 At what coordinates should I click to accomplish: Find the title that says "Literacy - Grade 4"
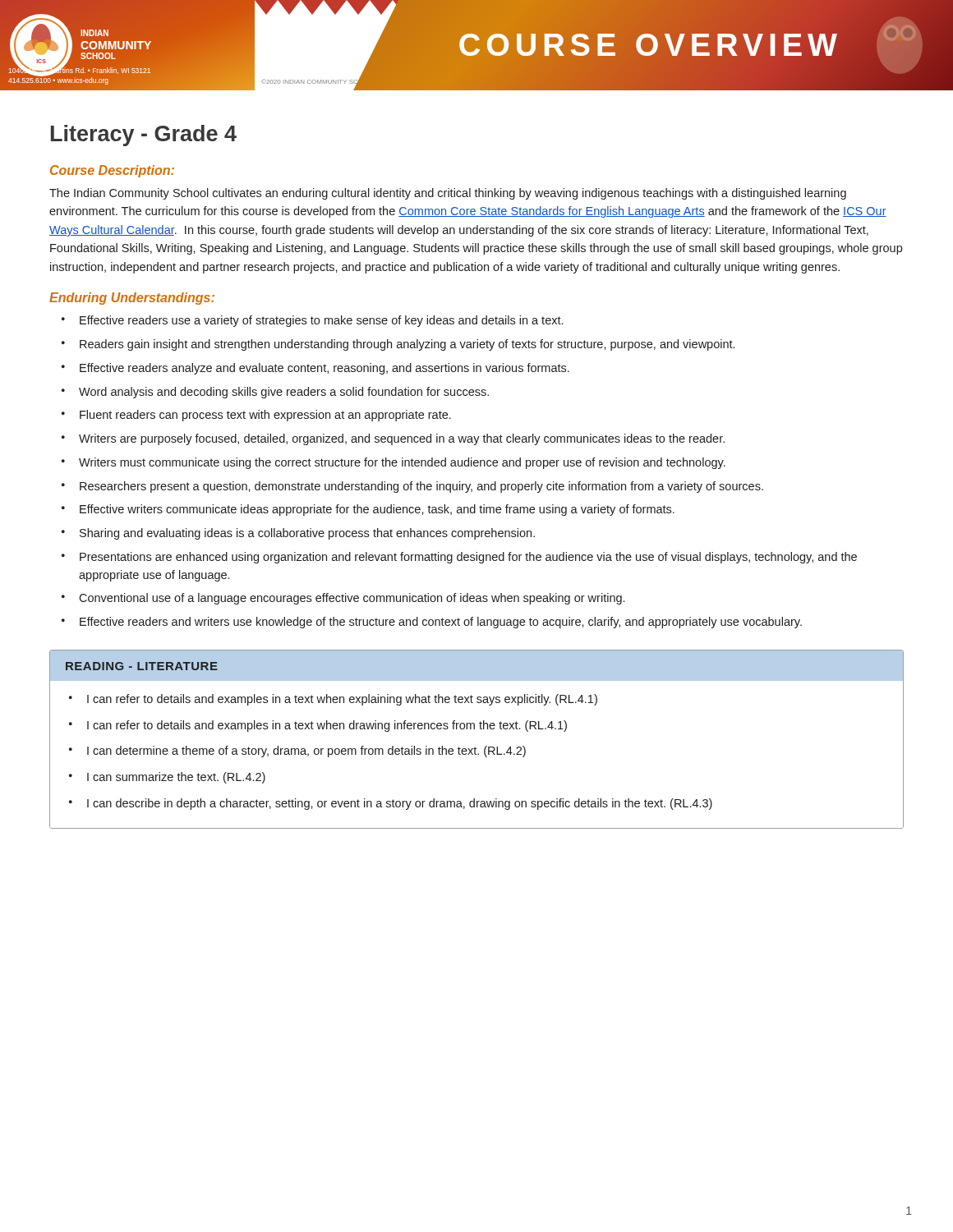pos(143,134)
